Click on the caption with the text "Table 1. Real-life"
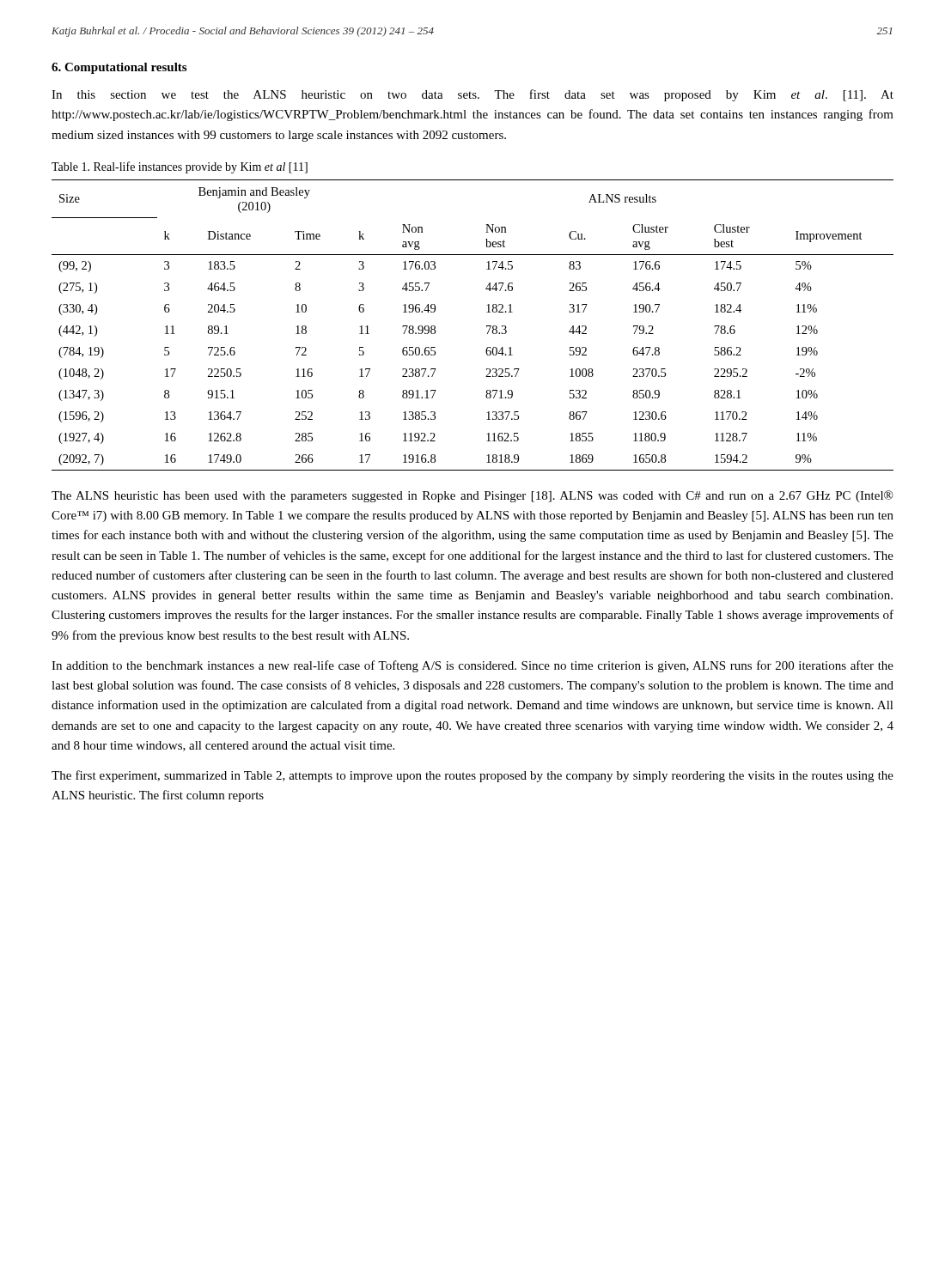The width and height of the screenshot is (945, 1288). click(x=180, y=167)
